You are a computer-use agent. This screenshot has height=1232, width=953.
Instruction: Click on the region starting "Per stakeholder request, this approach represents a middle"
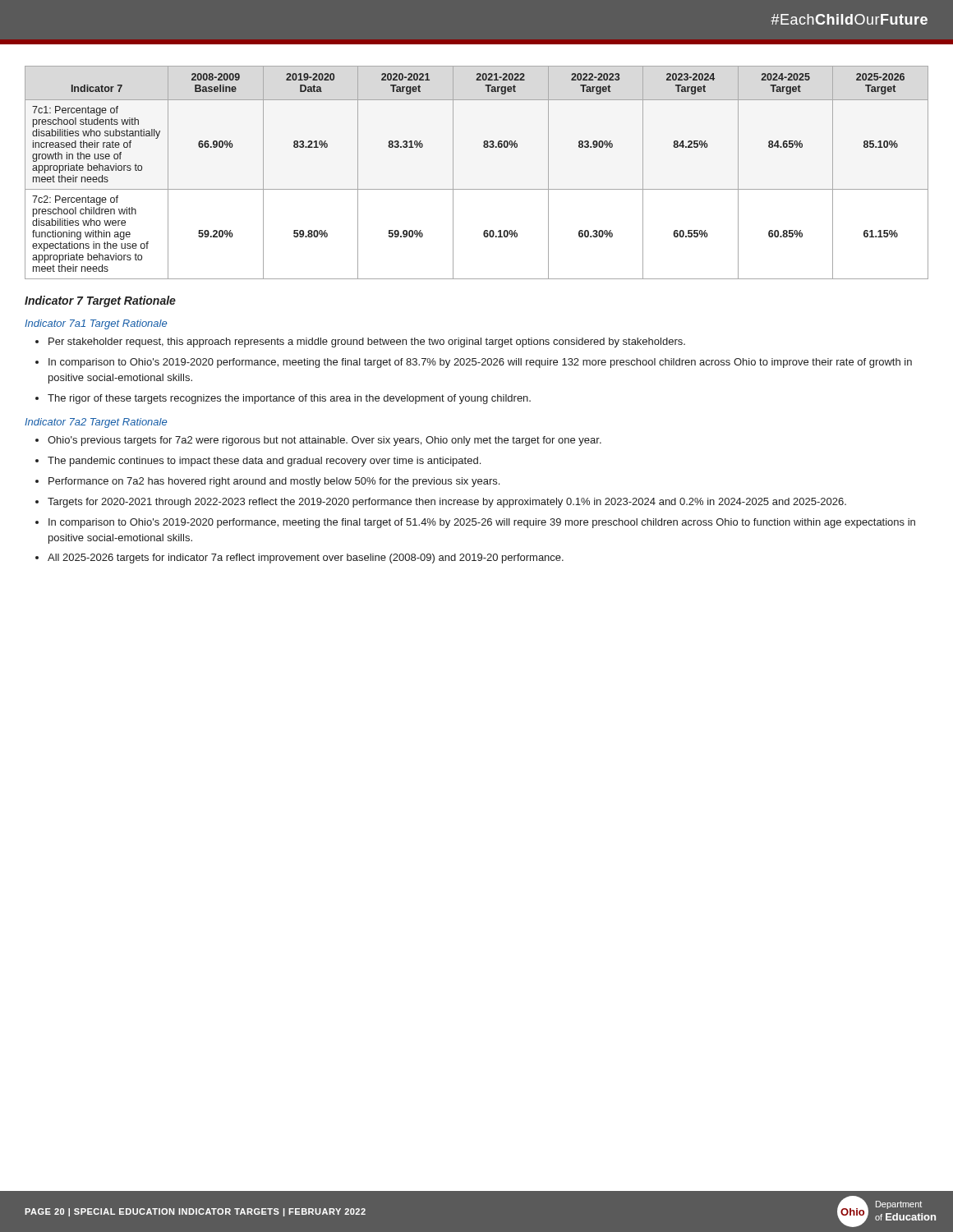367,341
